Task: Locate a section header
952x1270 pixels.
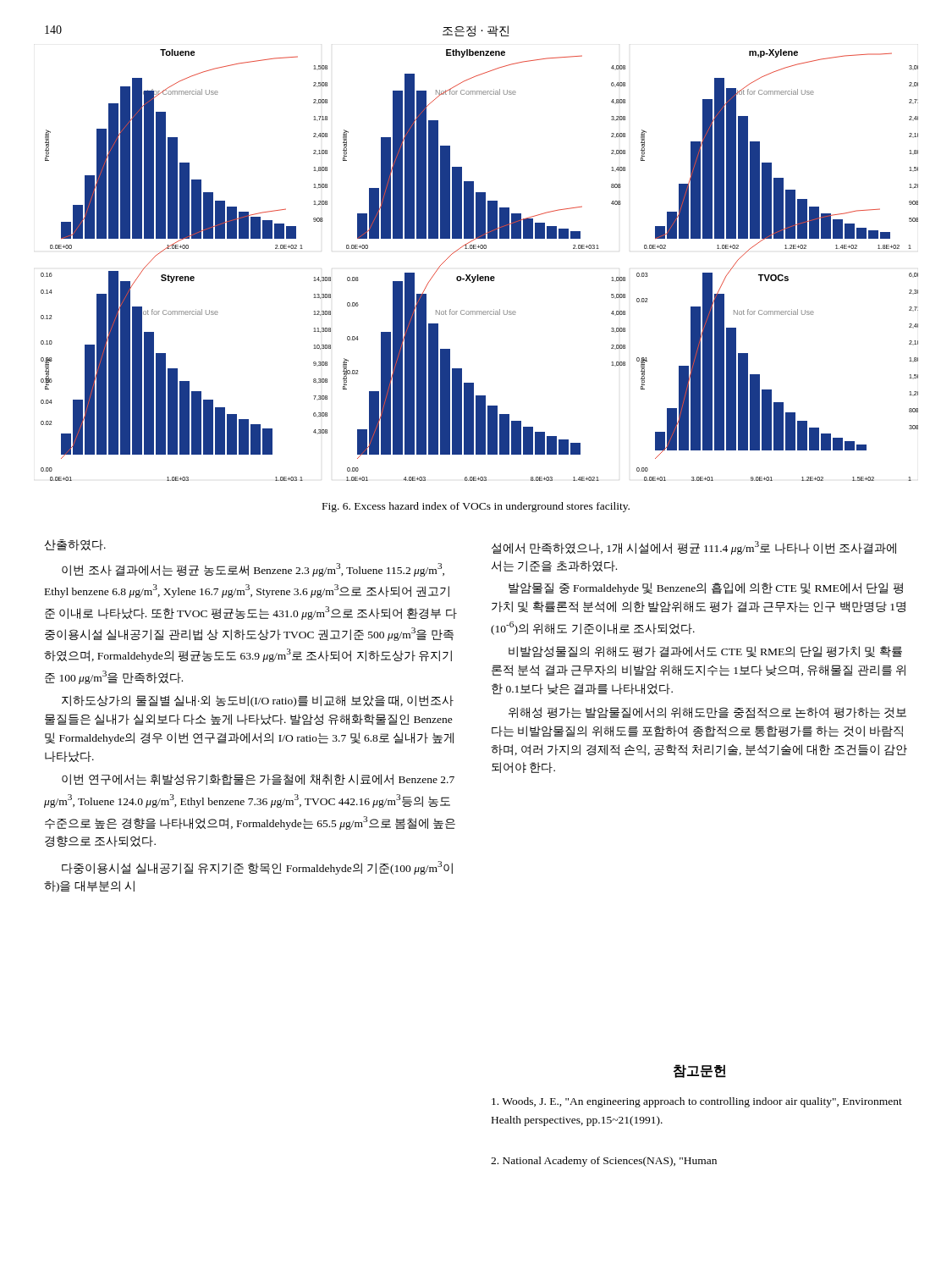Action: (699, 1071)
